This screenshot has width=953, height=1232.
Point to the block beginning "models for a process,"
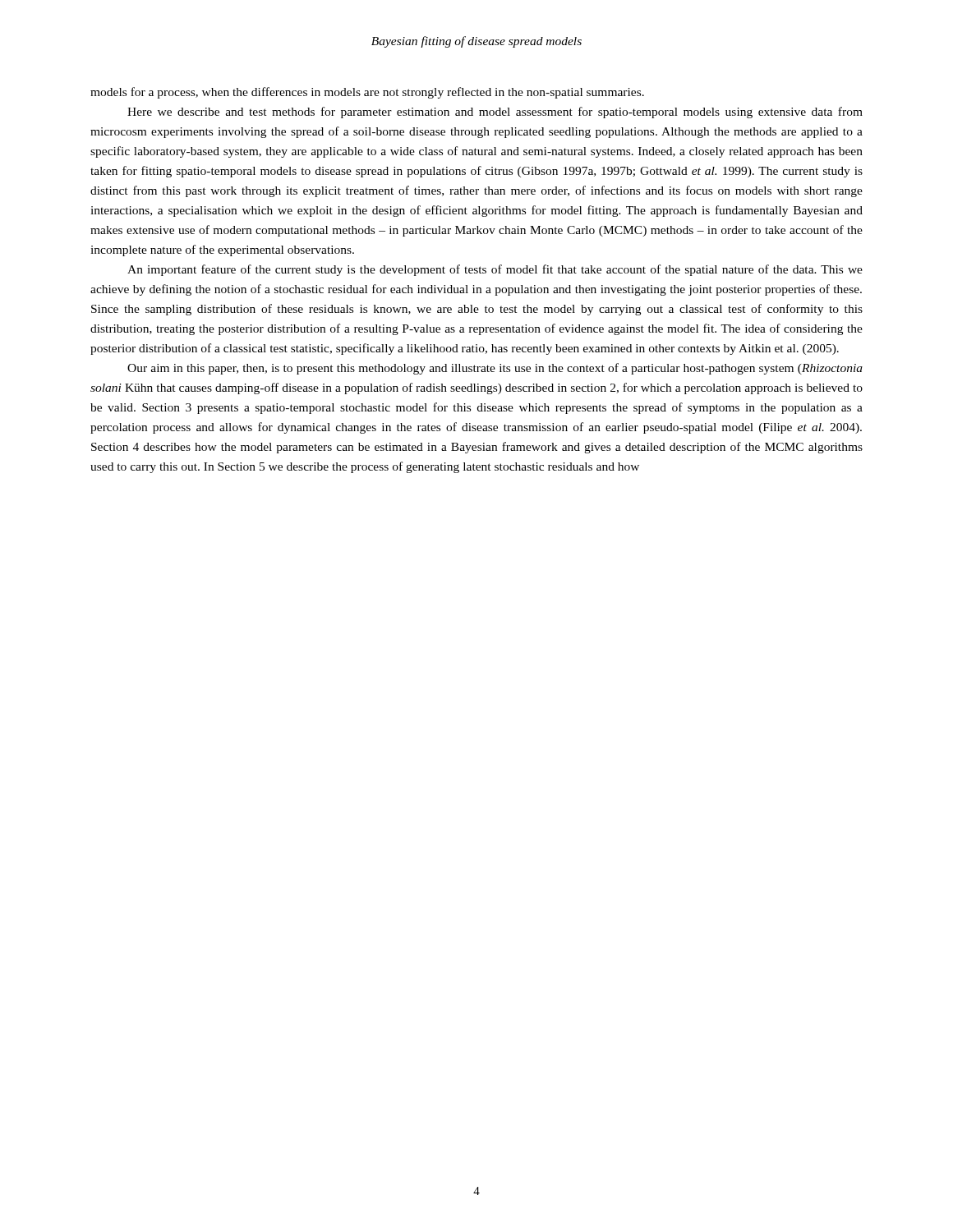476,92
